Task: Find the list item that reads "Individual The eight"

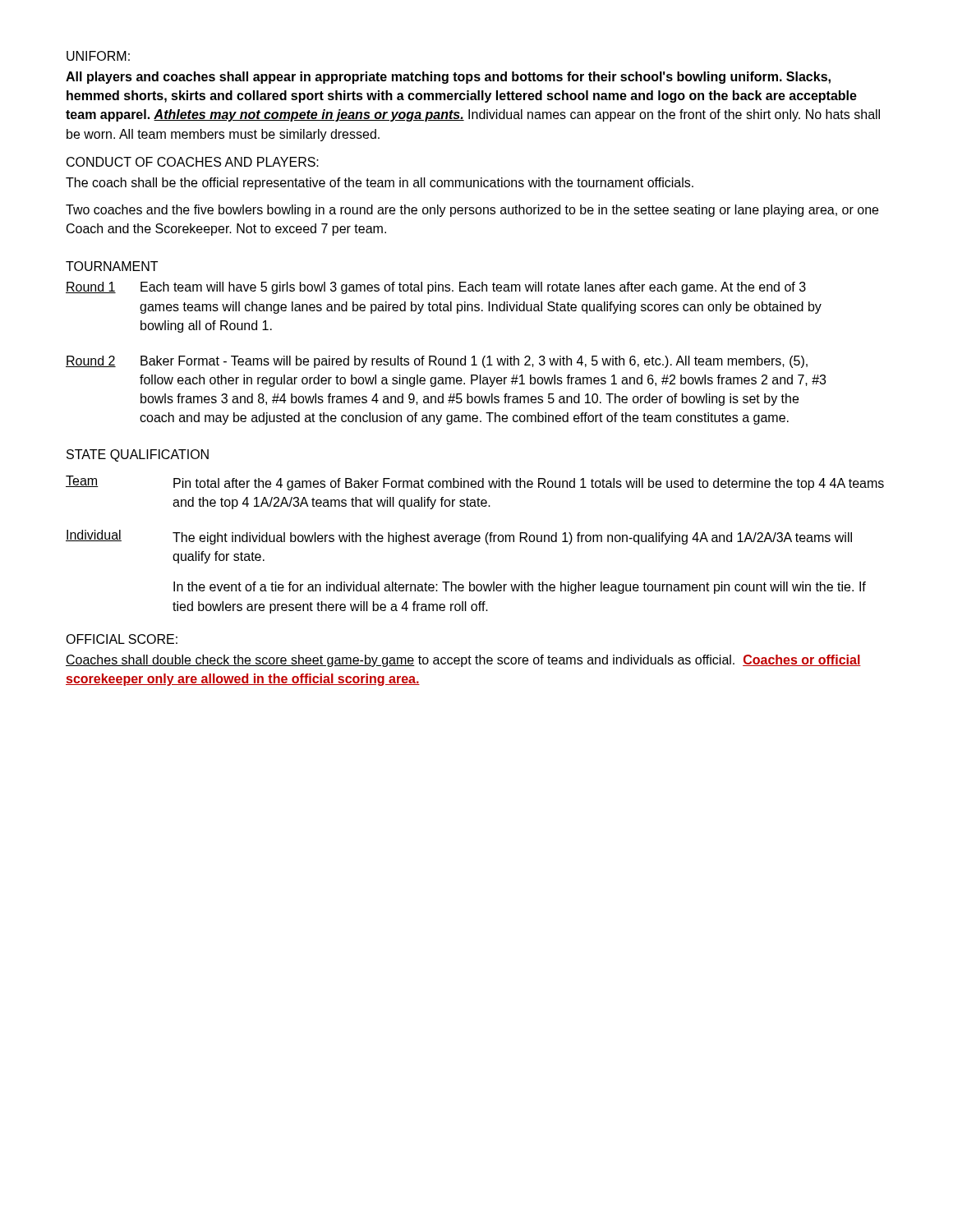Action: coord(476,572)
